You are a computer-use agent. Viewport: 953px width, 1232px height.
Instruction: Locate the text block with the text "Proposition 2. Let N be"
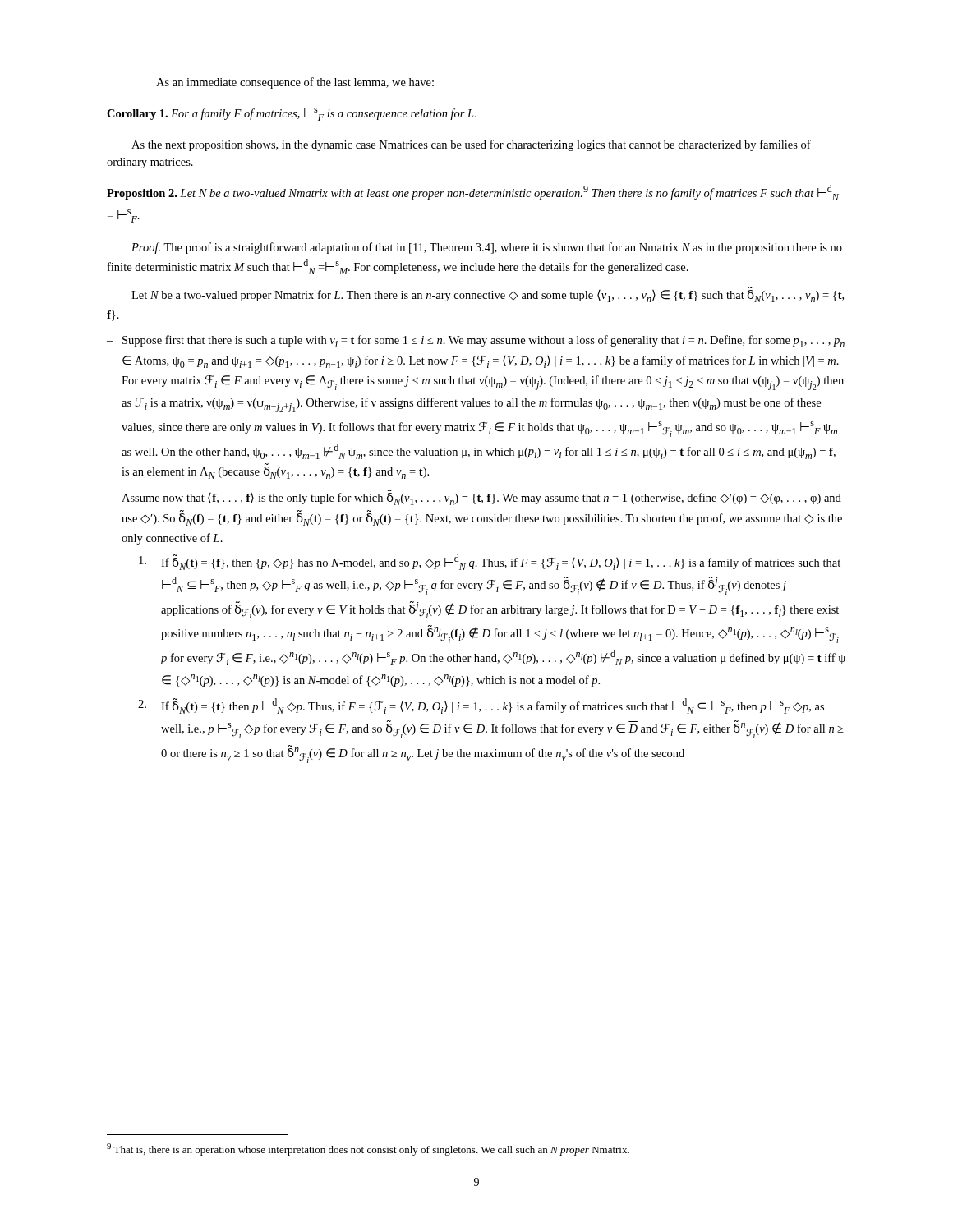click(473, 204)
